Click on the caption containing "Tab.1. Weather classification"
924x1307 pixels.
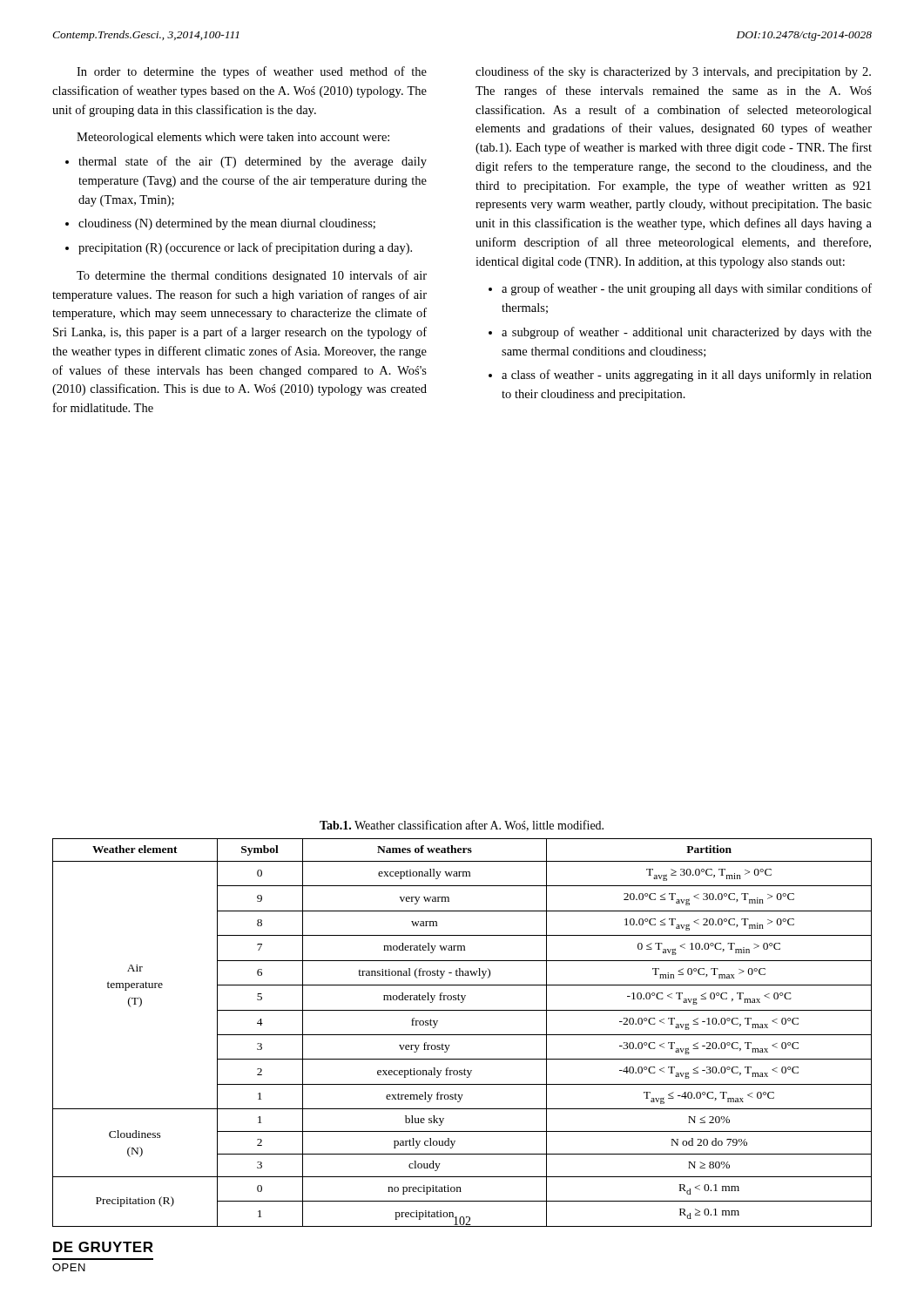coord(462,826)
